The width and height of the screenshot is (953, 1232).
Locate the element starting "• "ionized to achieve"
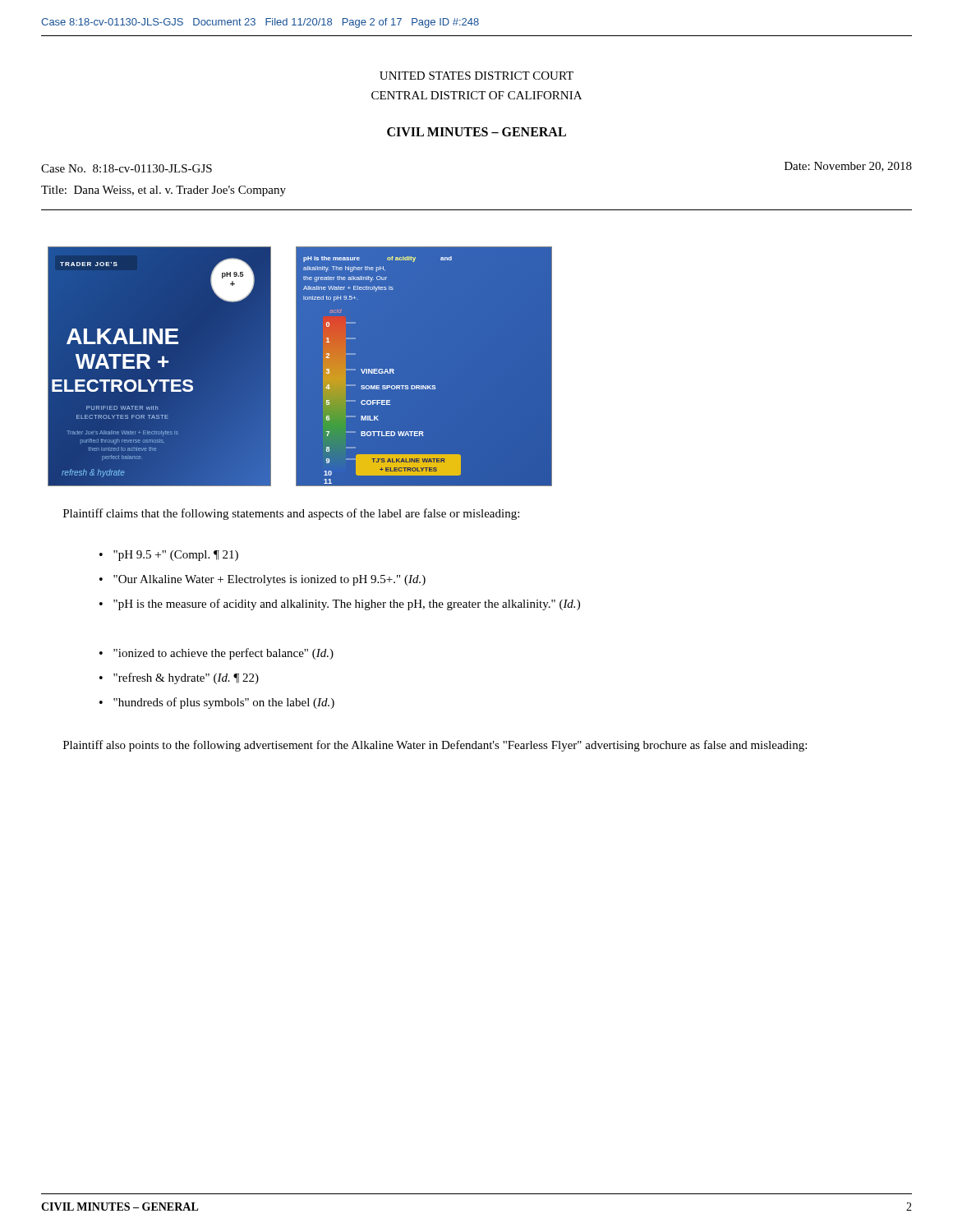point(216,654)
